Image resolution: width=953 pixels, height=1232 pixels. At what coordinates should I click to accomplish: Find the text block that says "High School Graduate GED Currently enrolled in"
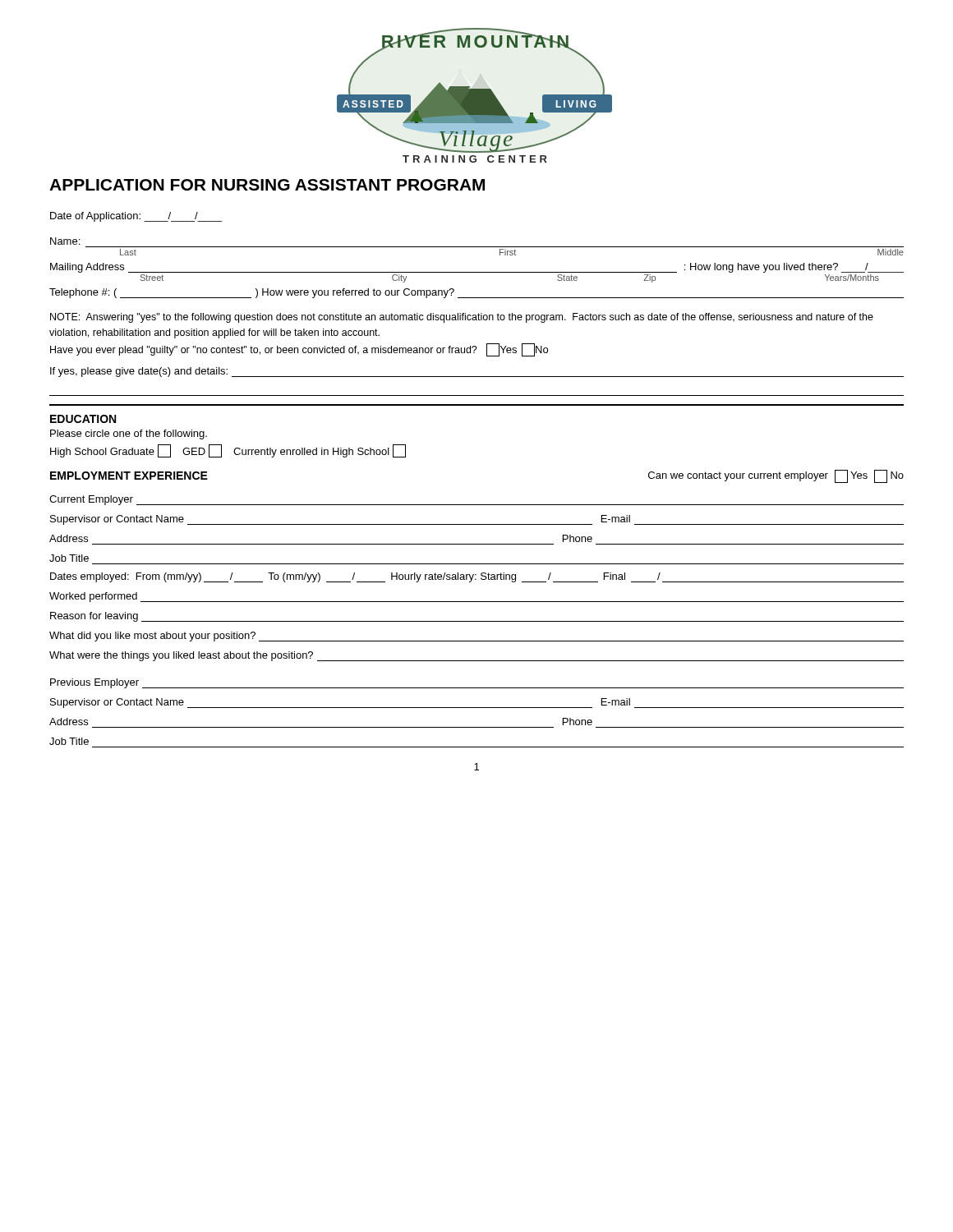(x=228, y=451)
